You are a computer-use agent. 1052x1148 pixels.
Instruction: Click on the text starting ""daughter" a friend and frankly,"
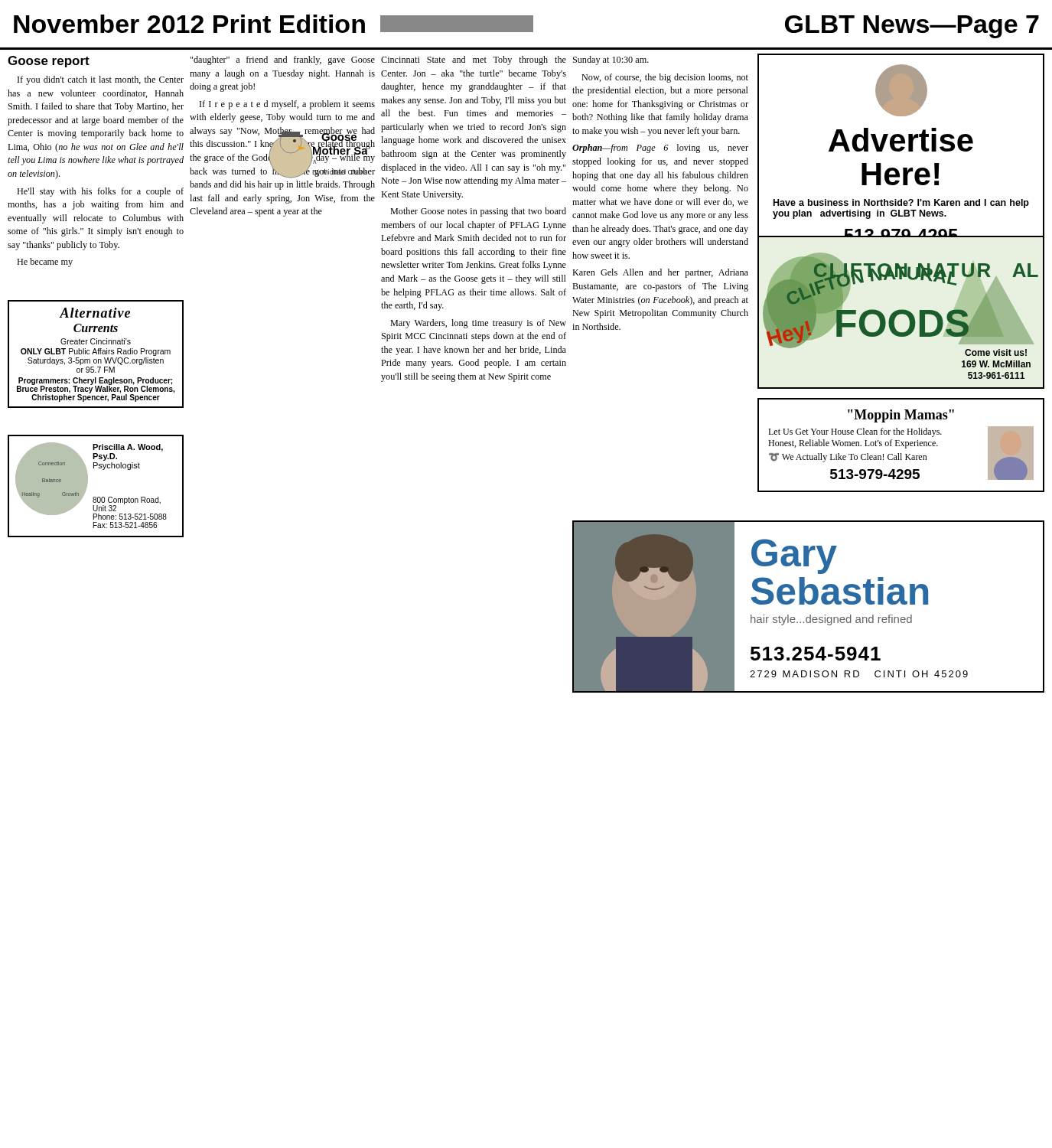coord(282,136)
